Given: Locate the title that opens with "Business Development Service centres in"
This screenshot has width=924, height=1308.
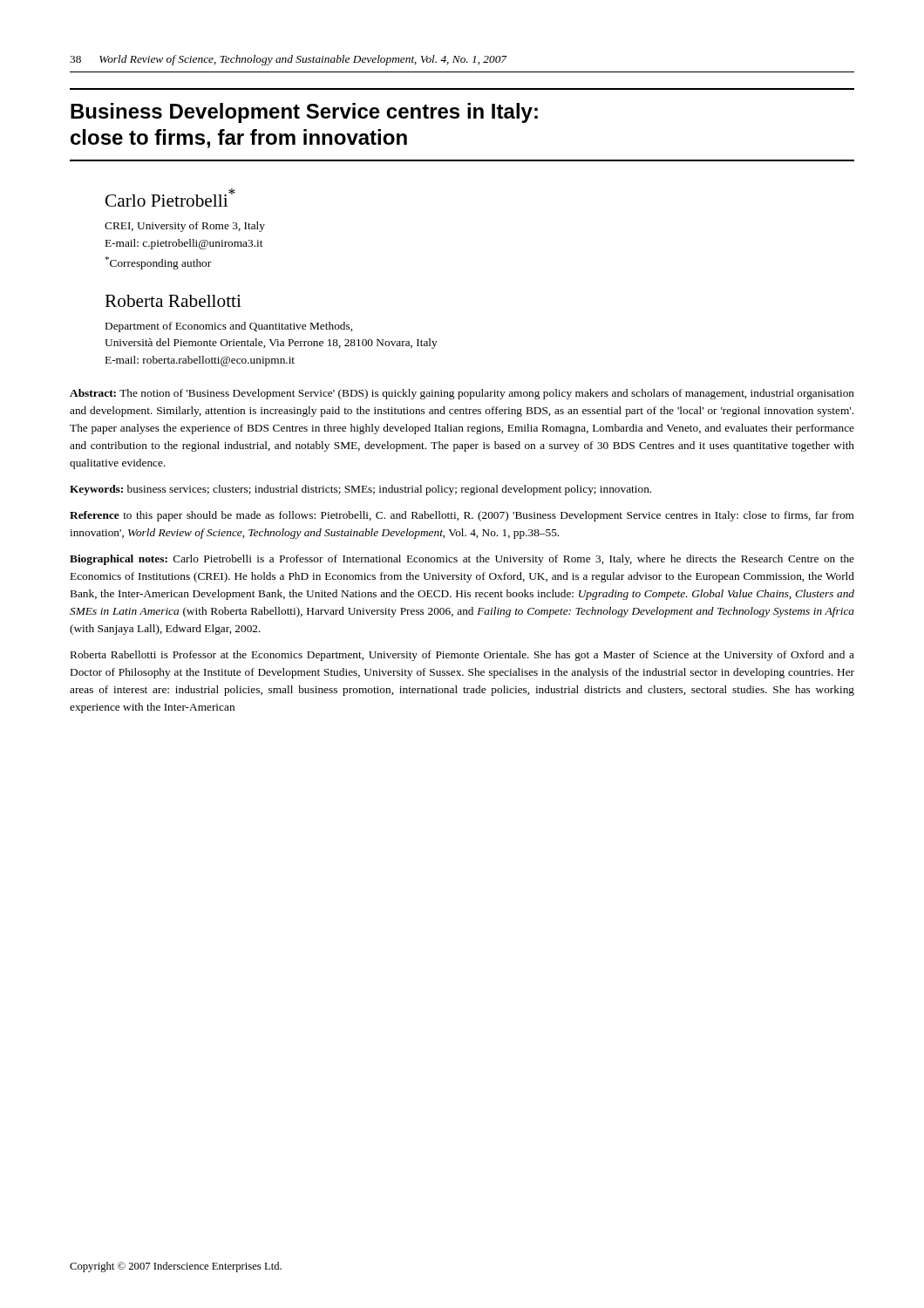Looking at the screenshot, I should click(x=462, y=125).
